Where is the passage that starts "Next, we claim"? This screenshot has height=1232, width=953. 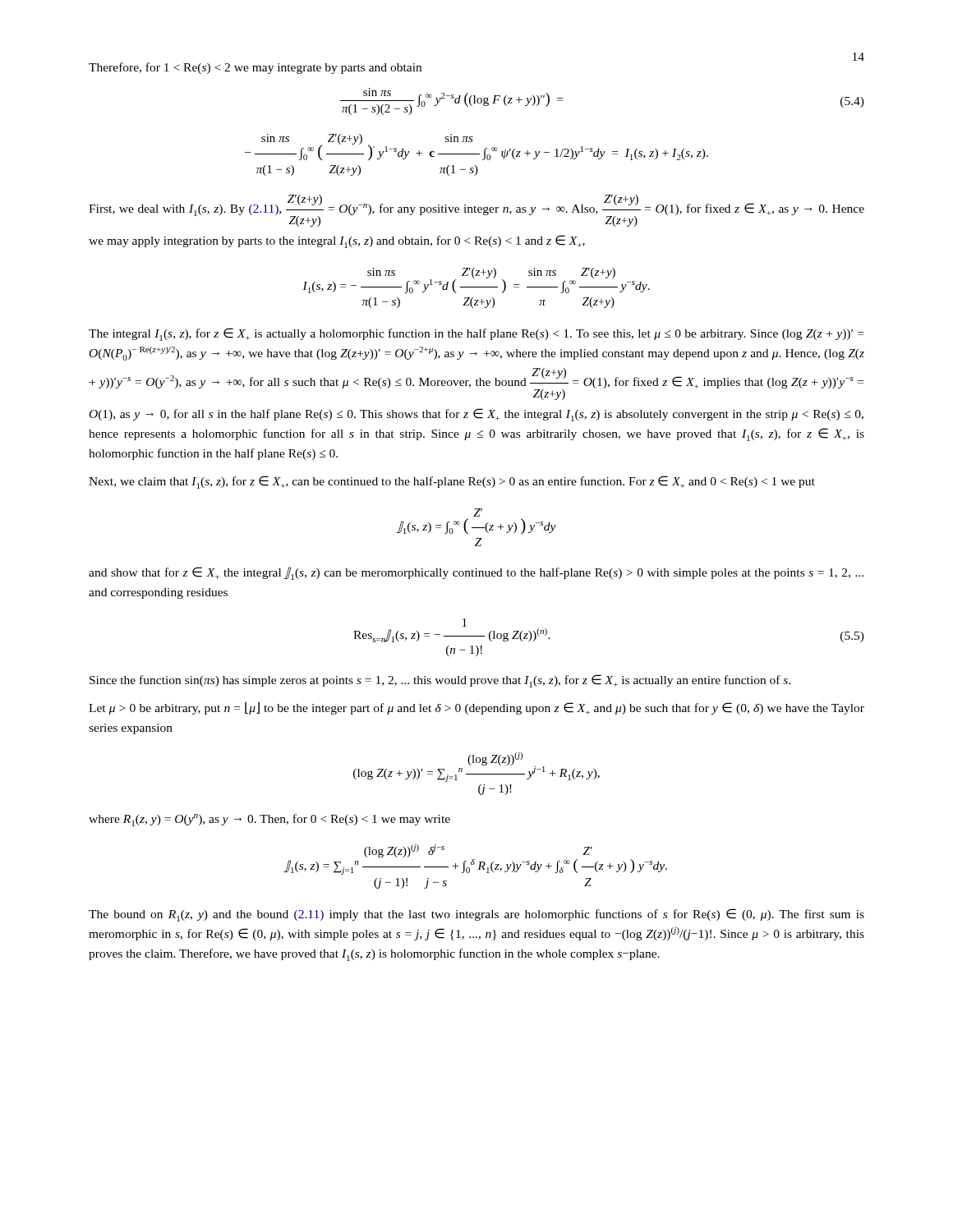(476, 481)
